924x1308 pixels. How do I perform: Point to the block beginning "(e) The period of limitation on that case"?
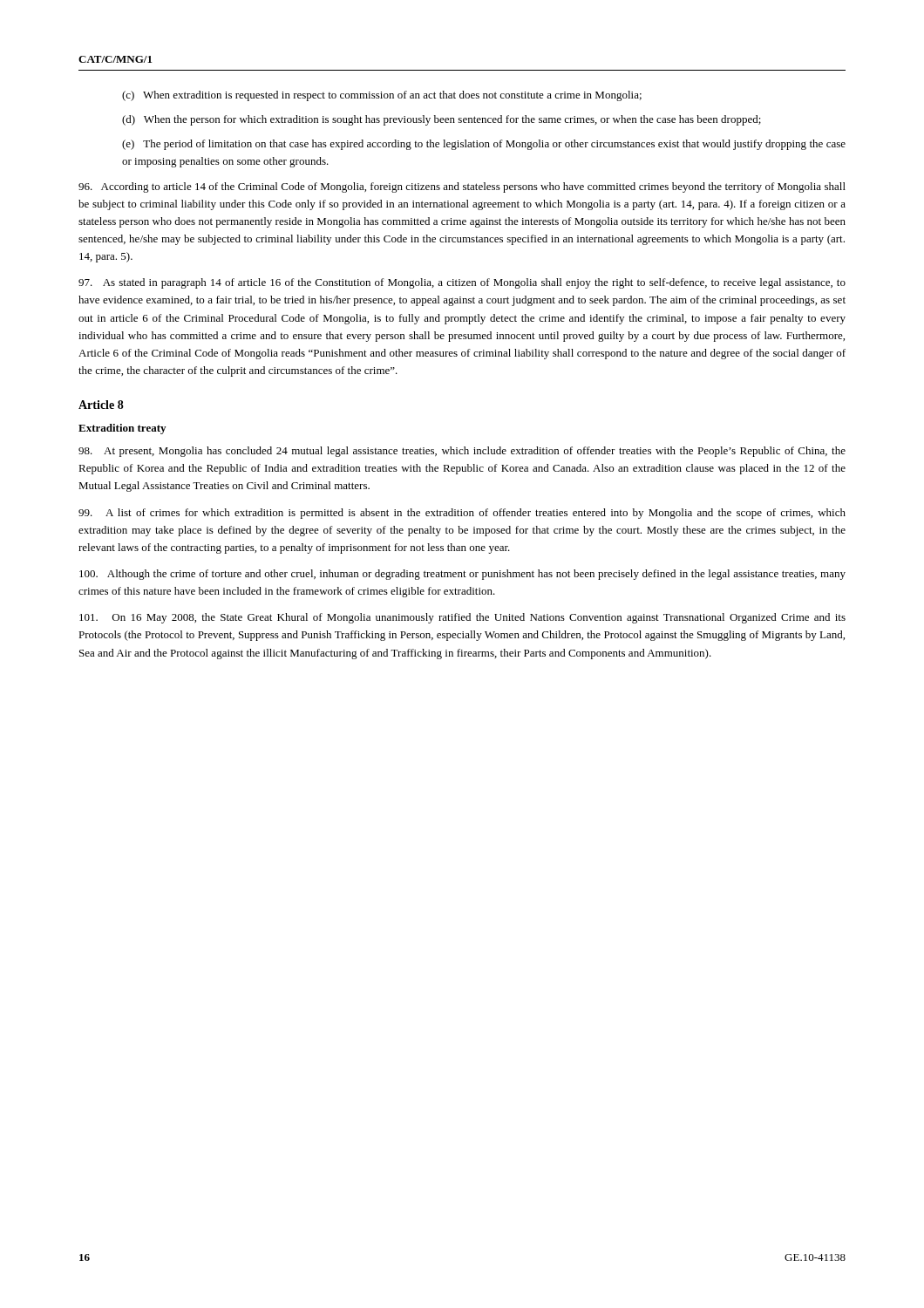484,153
